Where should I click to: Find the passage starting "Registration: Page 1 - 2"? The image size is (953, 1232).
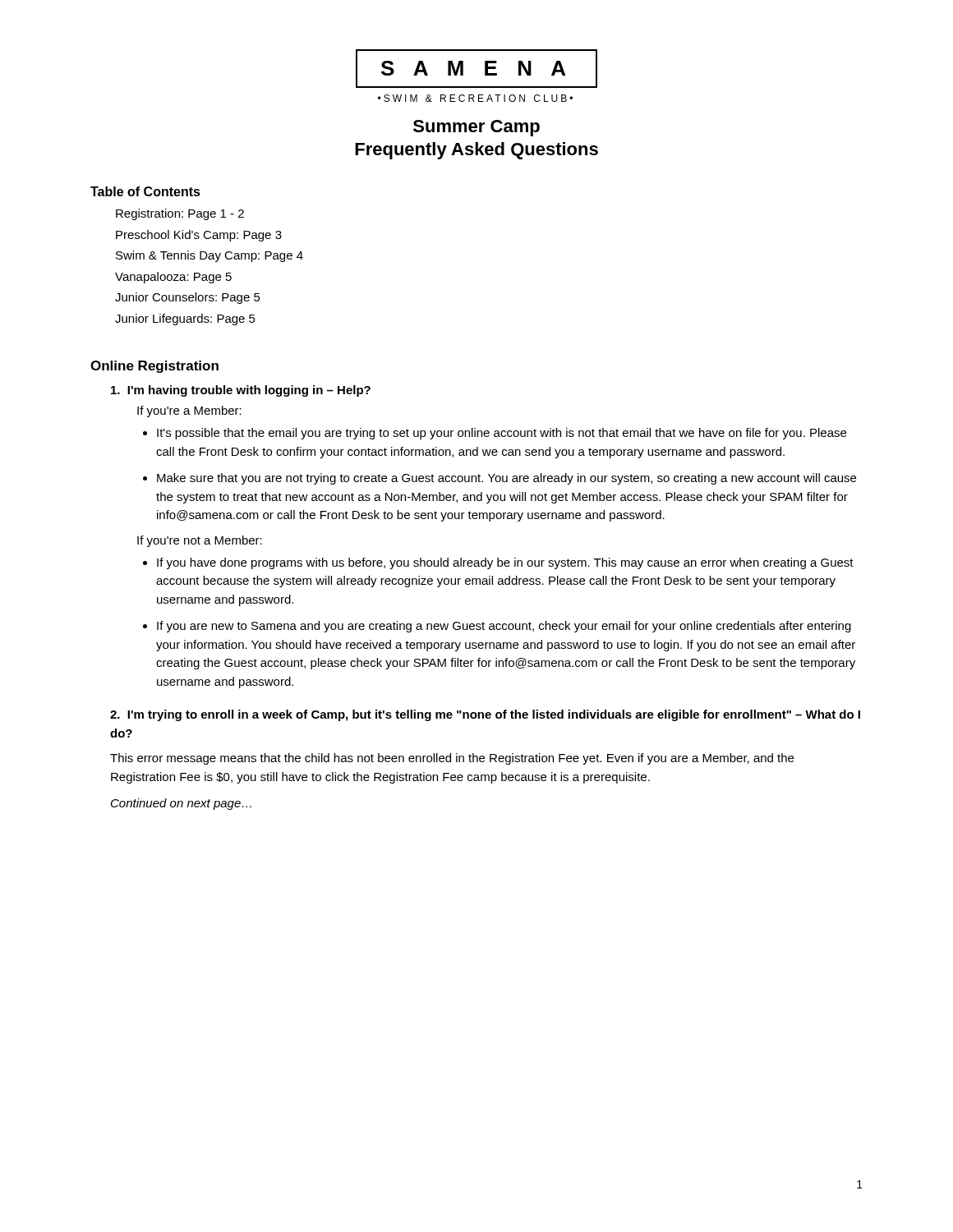[x=180, y=213]
